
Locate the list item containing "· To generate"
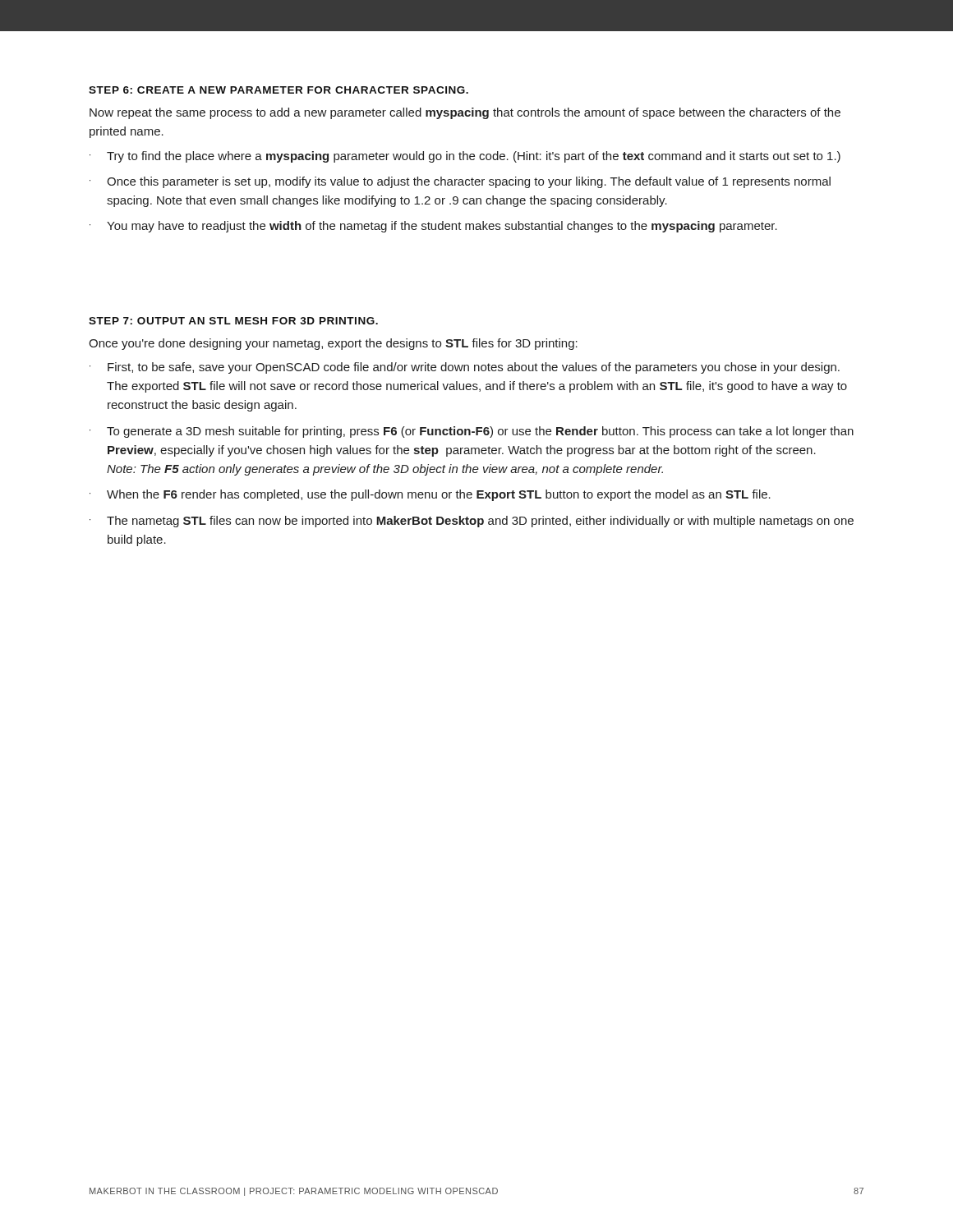pyautogui.click(x=476, y=450)
